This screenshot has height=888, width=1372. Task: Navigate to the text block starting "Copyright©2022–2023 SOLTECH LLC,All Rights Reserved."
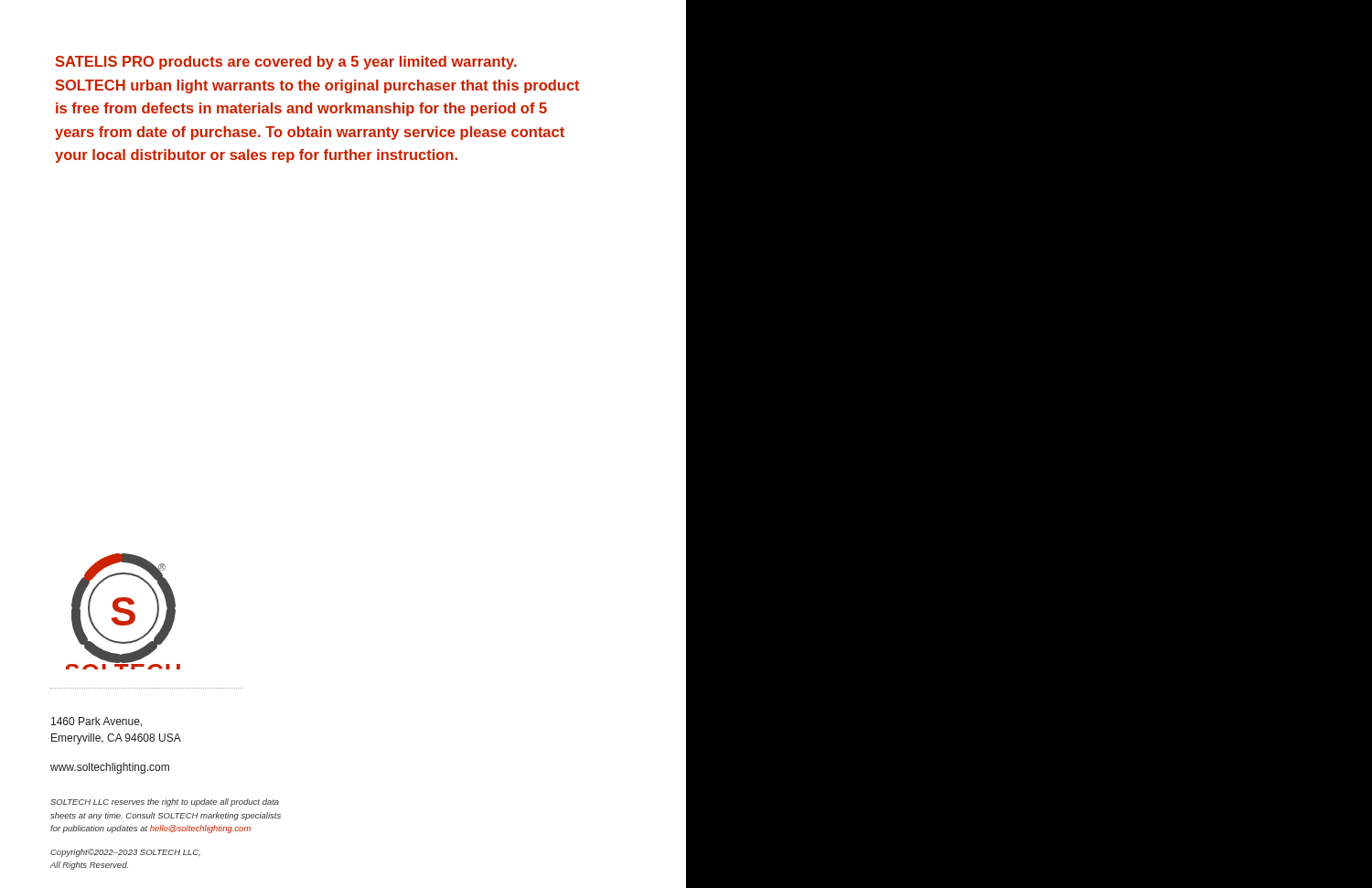(126, 858)
